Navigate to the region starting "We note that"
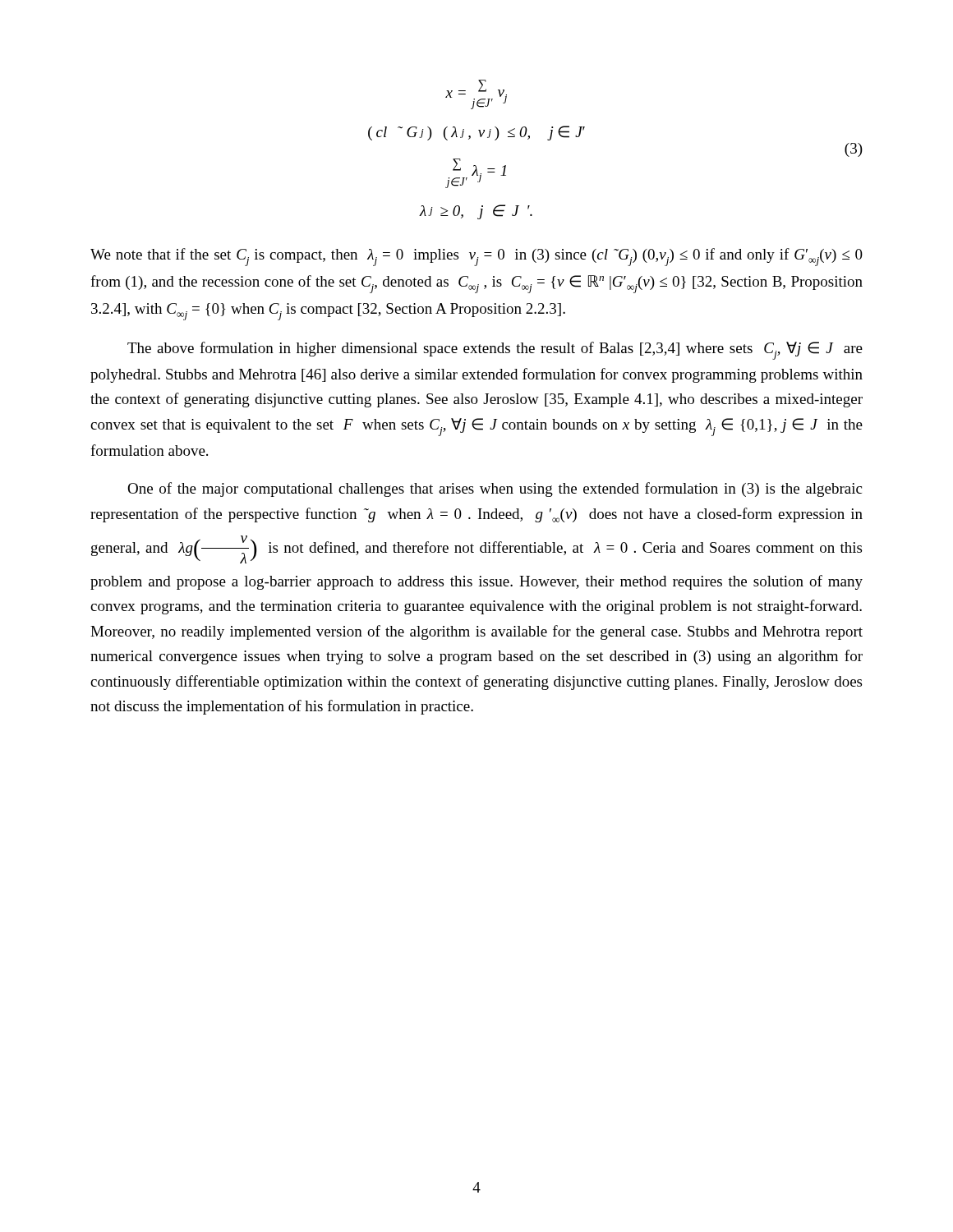The width and height of the screenshot is (953, 1232). pos(476,283)
